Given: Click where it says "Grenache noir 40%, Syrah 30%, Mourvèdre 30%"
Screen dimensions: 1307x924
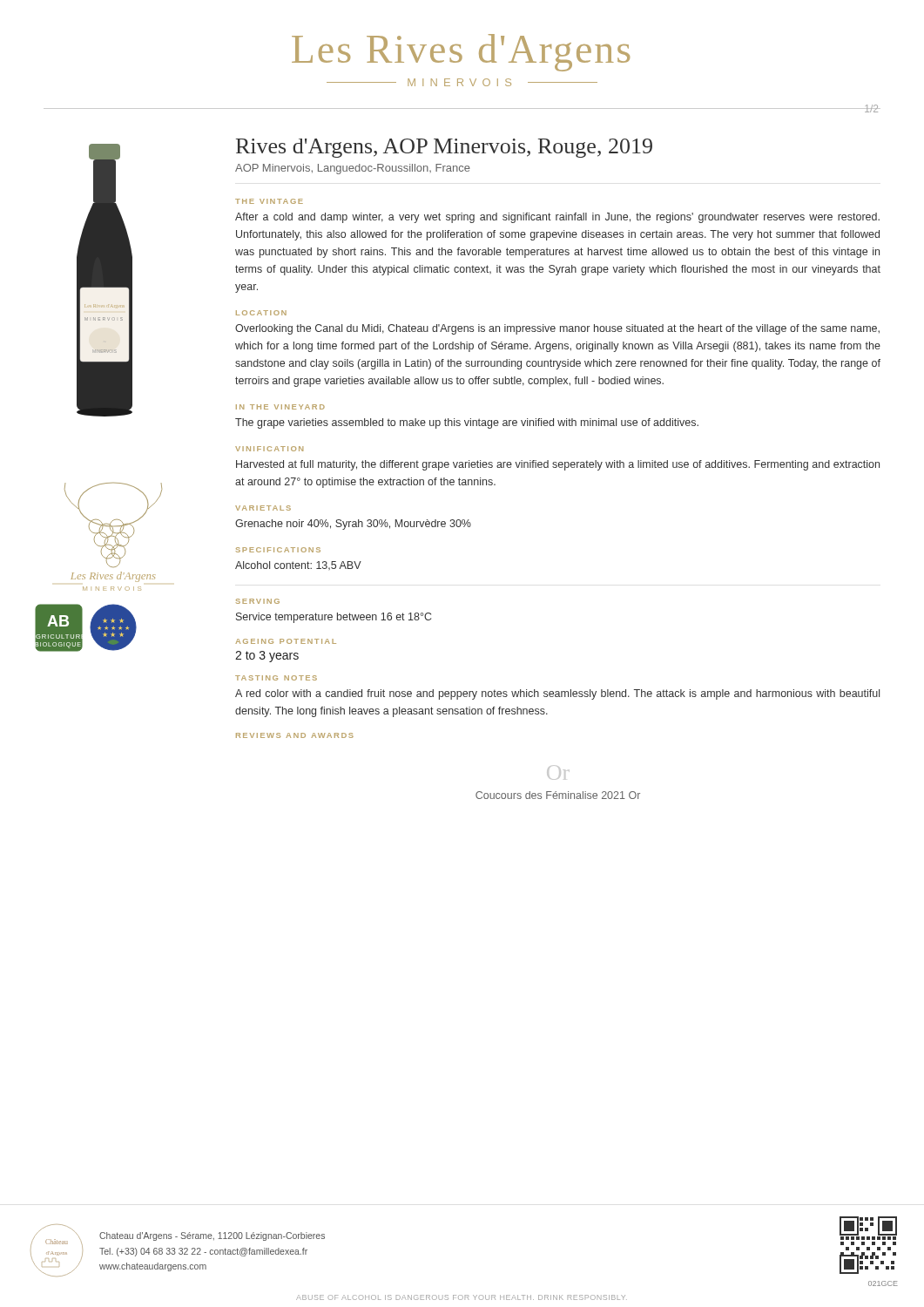Looking at the screenshot, I should pos(353,523).
